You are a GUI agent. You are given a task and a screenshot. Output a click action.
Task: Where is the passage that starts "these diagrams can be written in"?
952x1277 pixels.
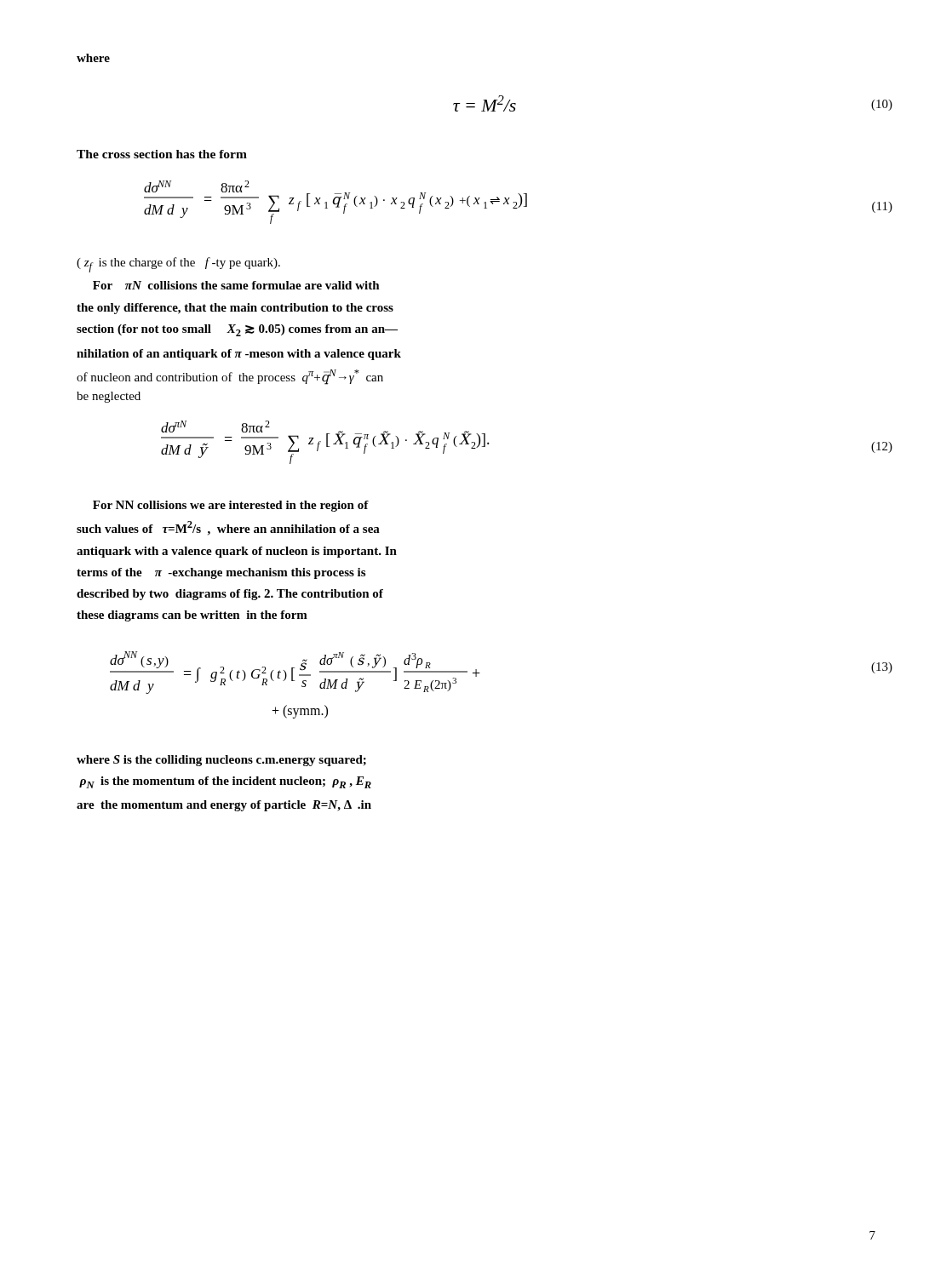(192, 615)
